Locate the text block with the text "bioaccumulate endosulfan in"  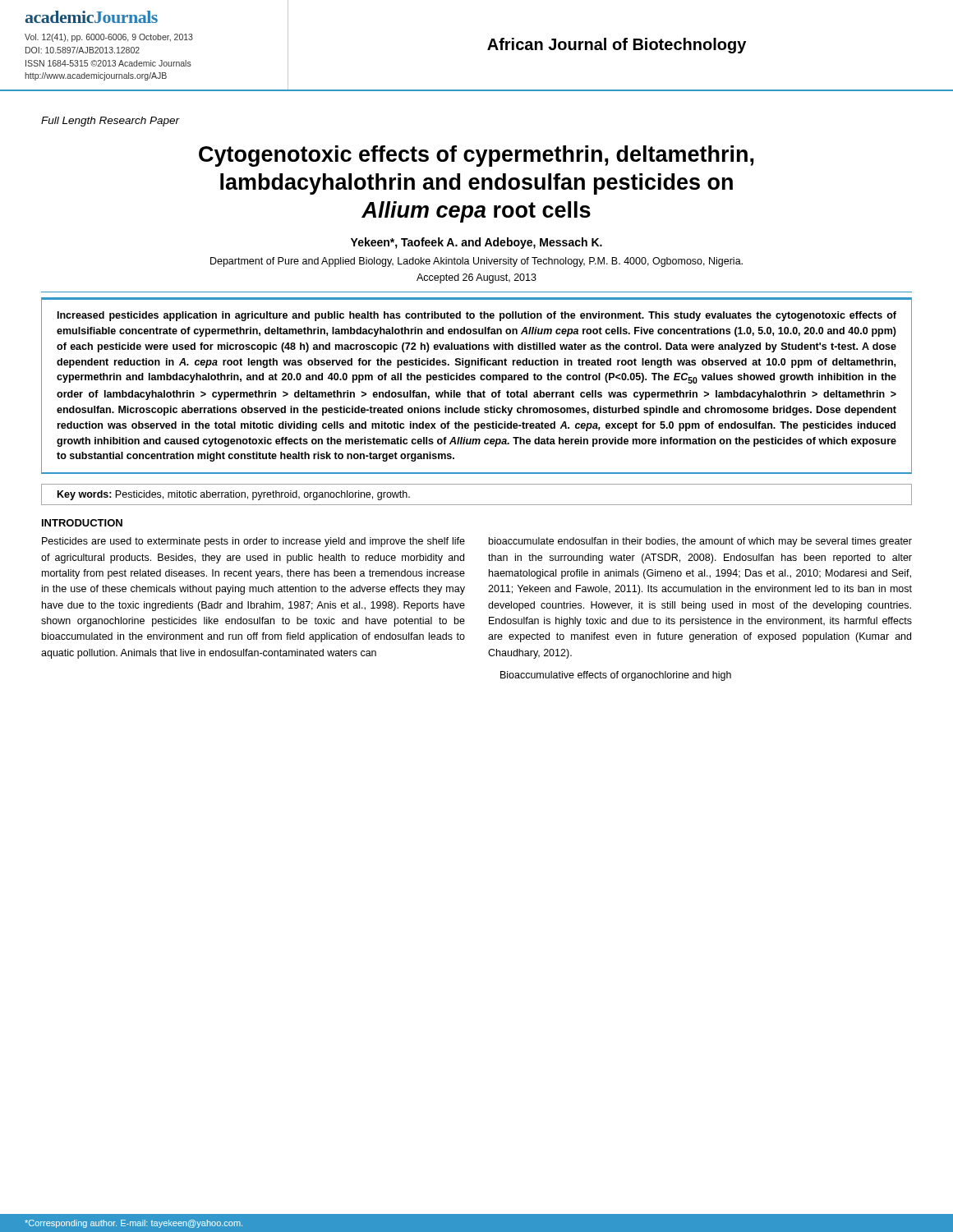(x=700, y=609)
